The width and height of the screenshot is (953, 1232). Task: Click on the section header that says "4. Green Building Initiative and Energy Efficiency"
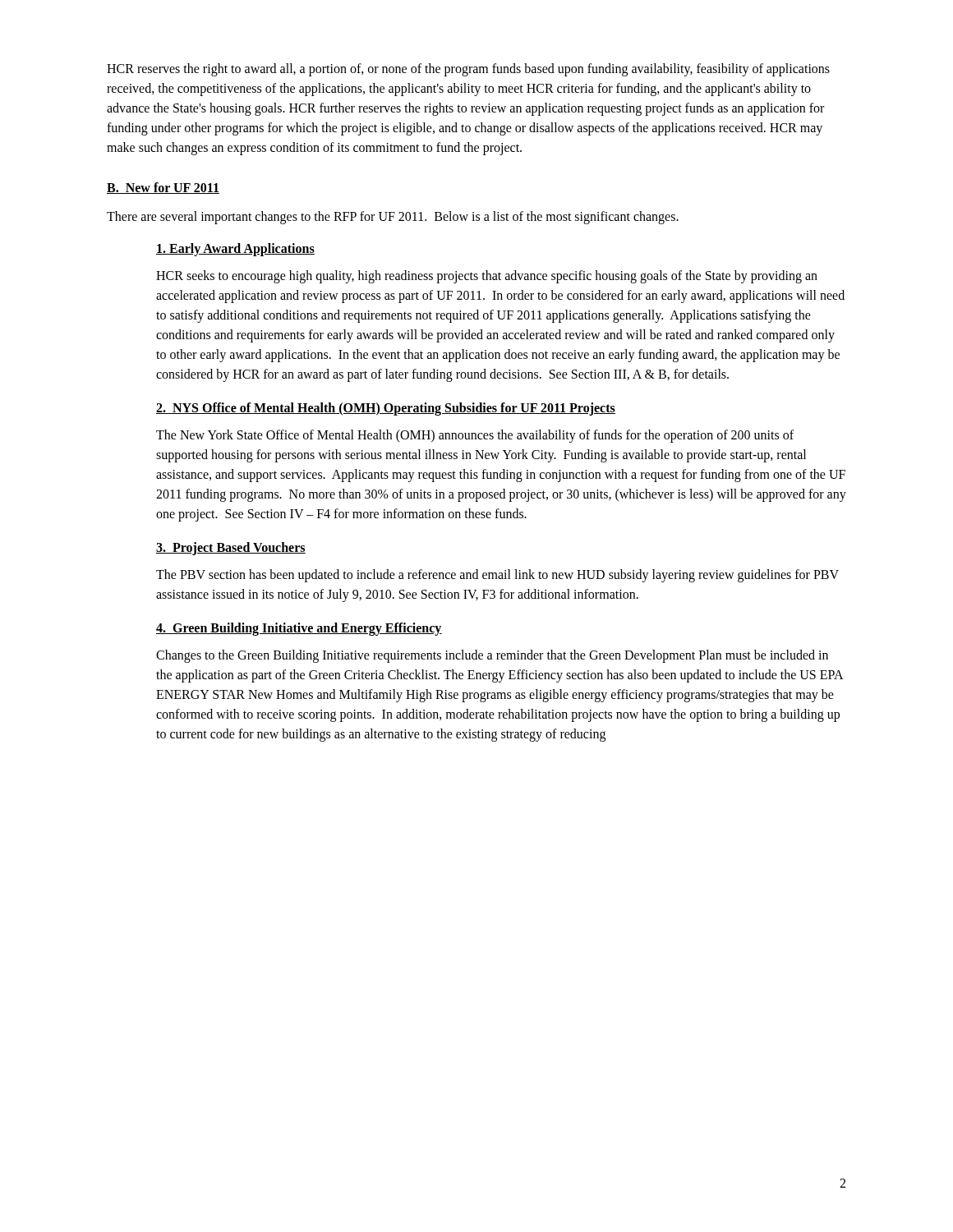click(x=299, y=628)
